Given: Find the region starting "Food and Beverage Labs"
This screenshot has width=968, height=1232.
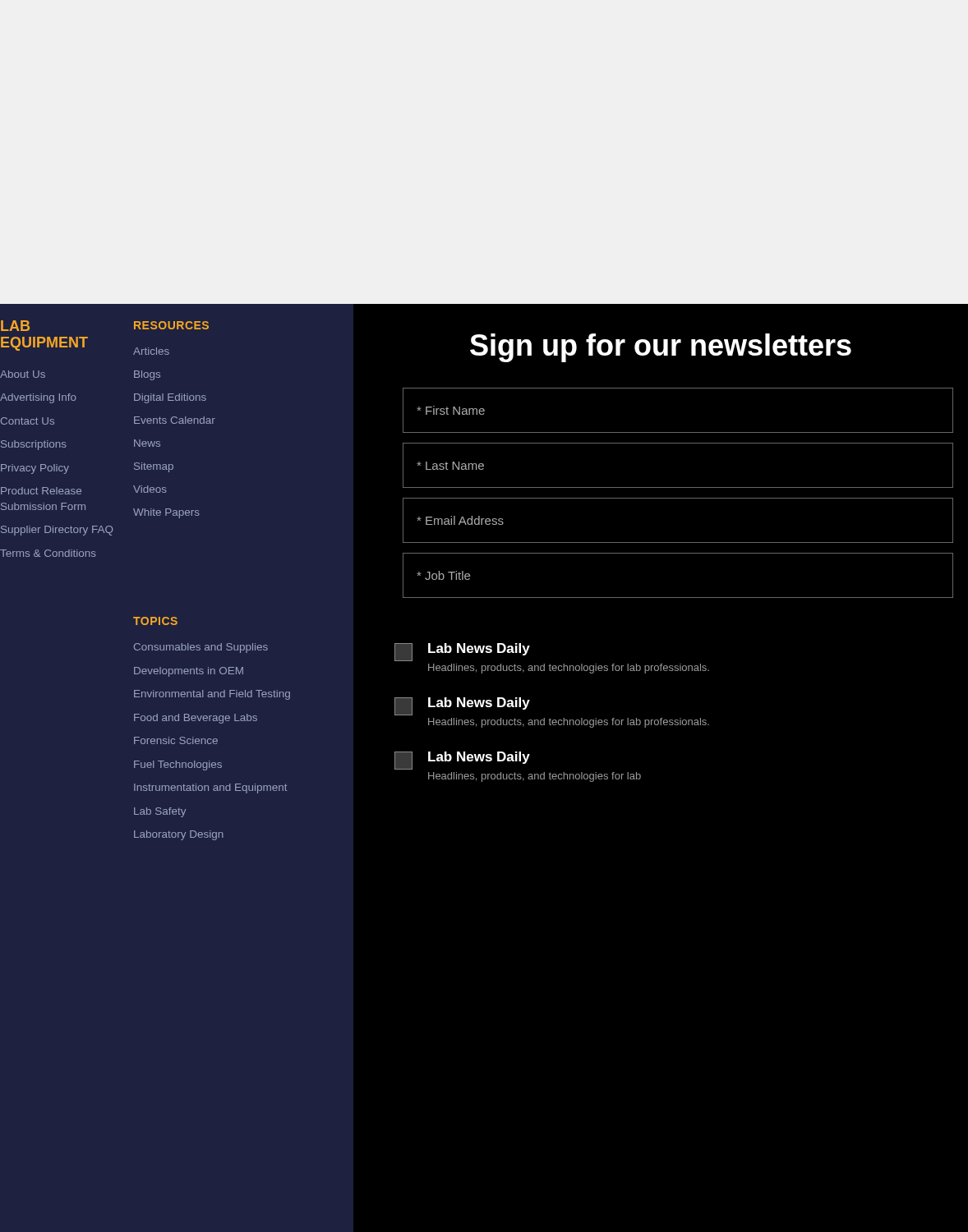Looking at the screenshot, I should click(195, 717).
